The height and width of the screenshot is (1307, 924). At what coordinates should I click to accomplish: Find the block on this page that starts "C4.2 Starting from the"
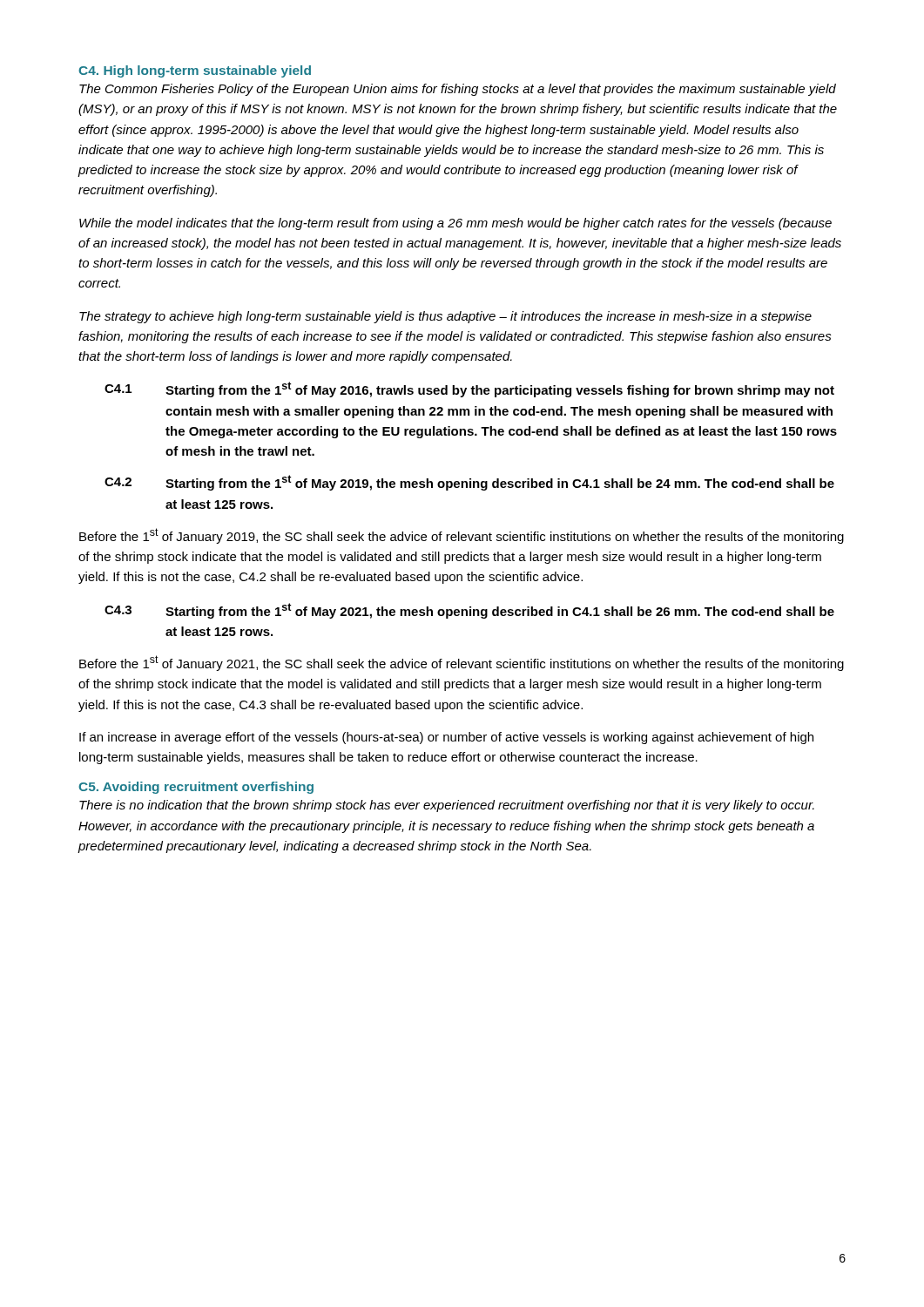pyautogui.click(x=475, y=493)
